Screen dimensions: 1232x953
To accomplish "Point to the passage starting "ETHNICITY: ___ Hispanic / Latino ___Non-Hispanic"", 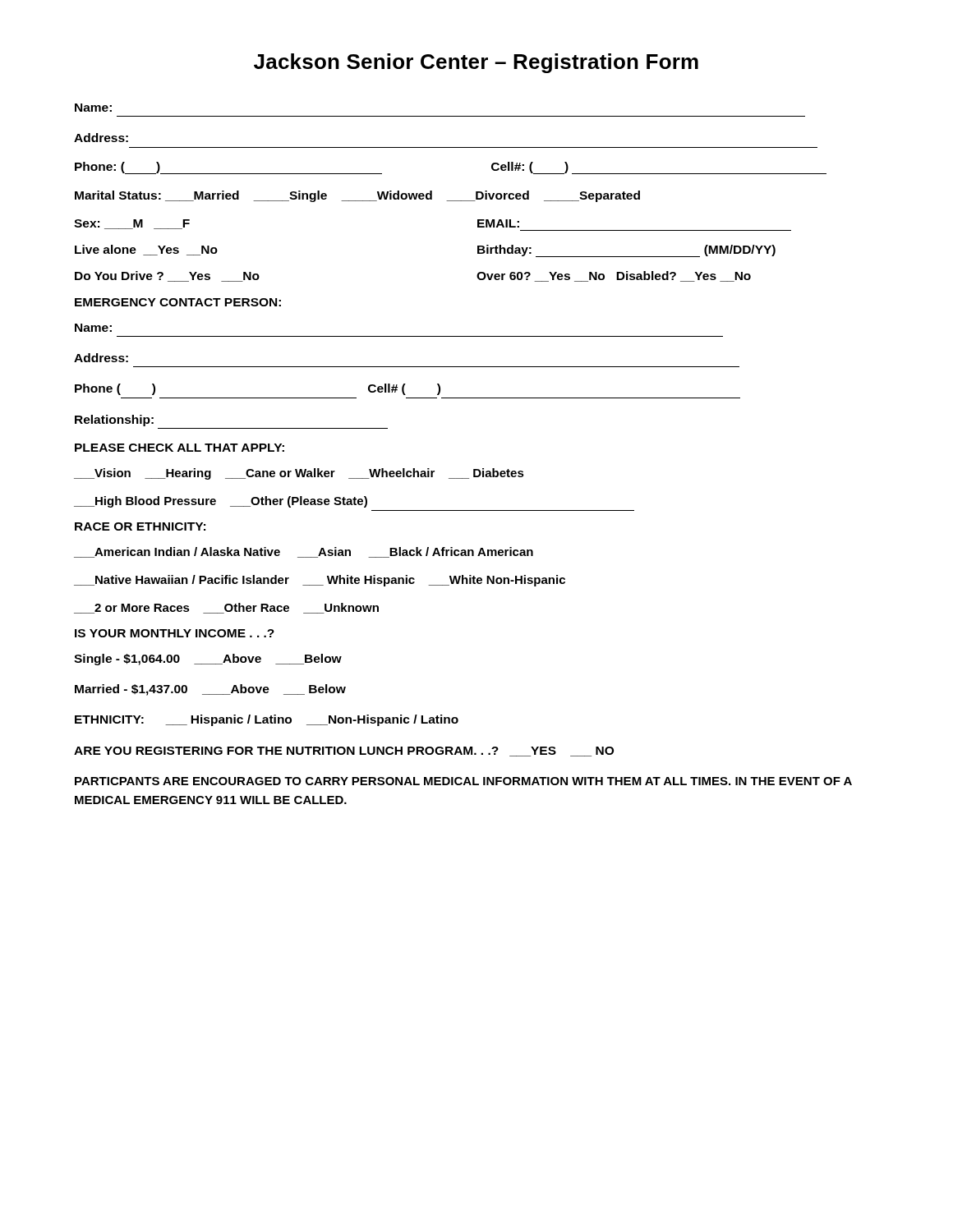I will coord(266,719).
